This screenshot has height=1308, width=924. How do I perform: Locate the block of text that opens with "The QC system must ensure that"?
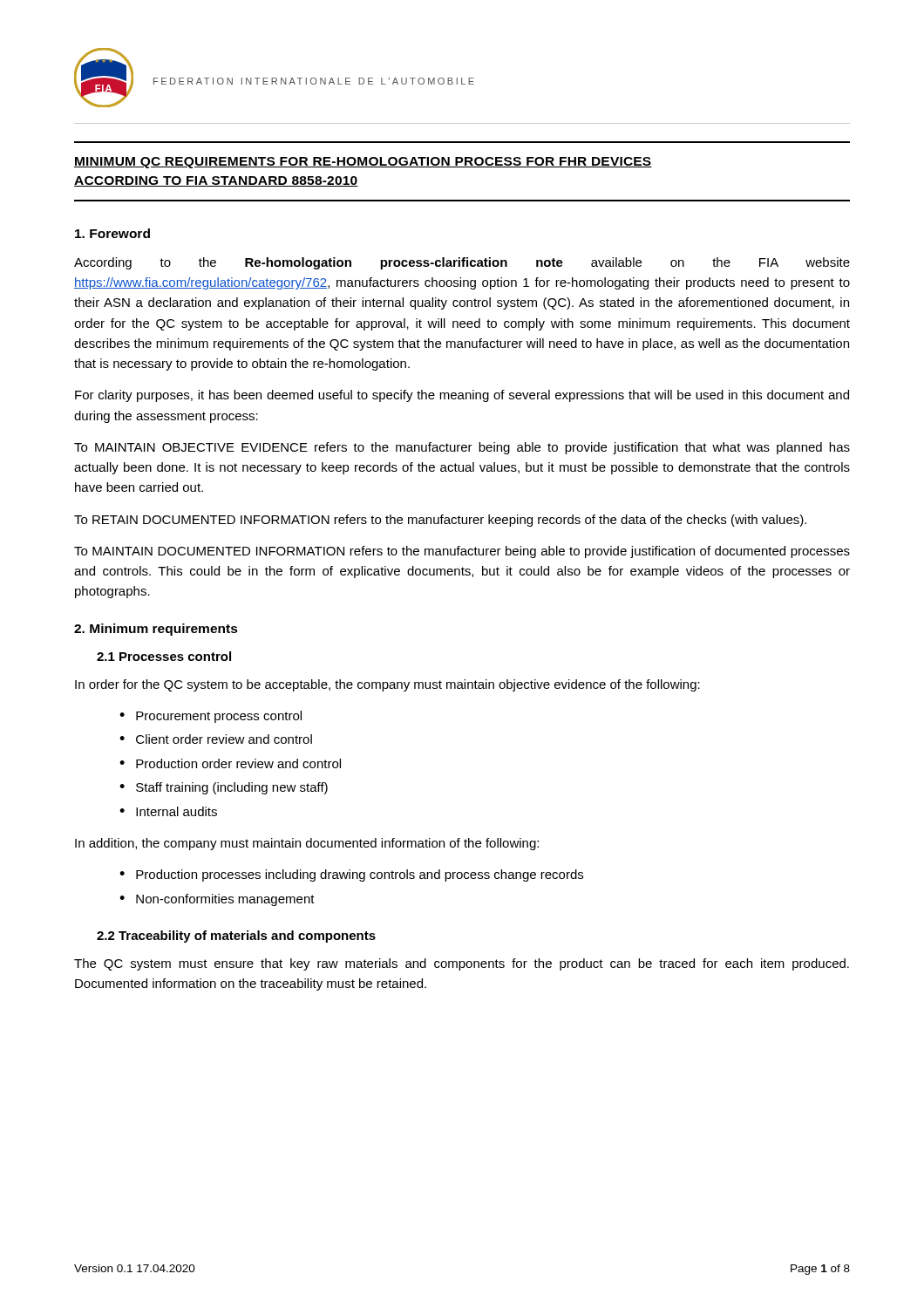point(462,973)
